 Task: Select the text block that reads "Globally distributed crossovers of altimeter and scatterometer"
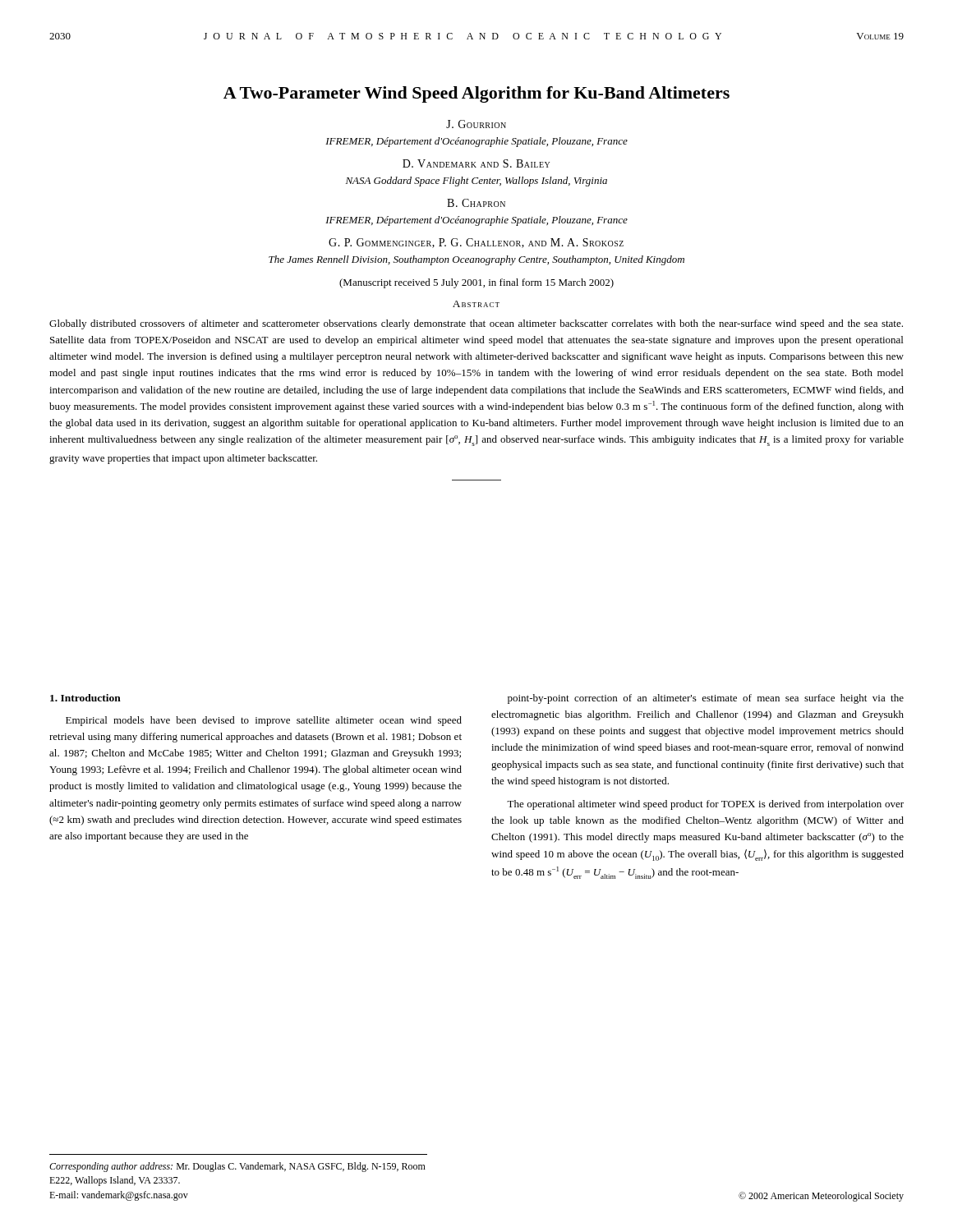pyautogui.click(x=476, y=391)
